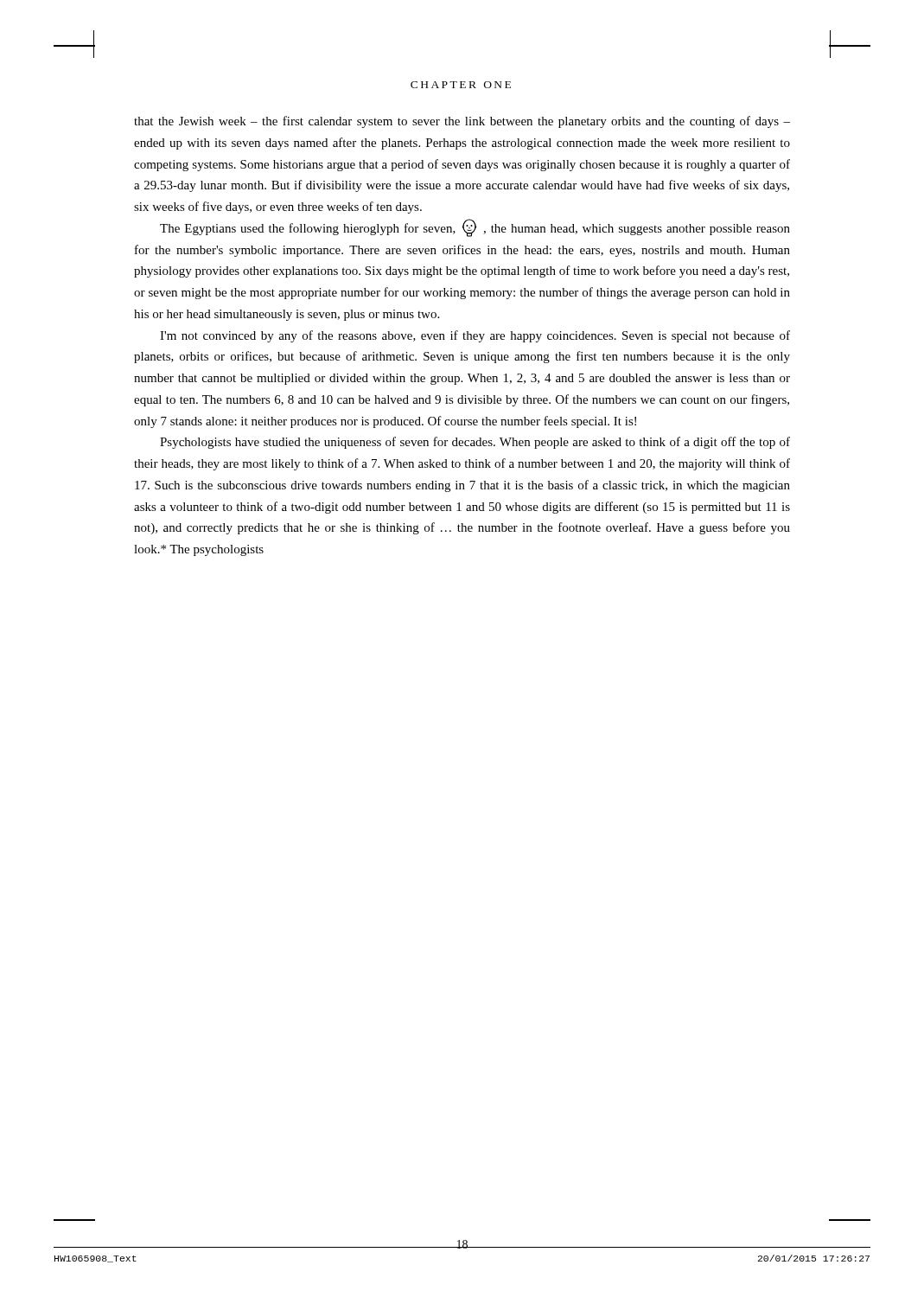
Task: Select the region starting "The Egyptians used the following hieroglyph for seven,"
Action: (x=462, y=271)
